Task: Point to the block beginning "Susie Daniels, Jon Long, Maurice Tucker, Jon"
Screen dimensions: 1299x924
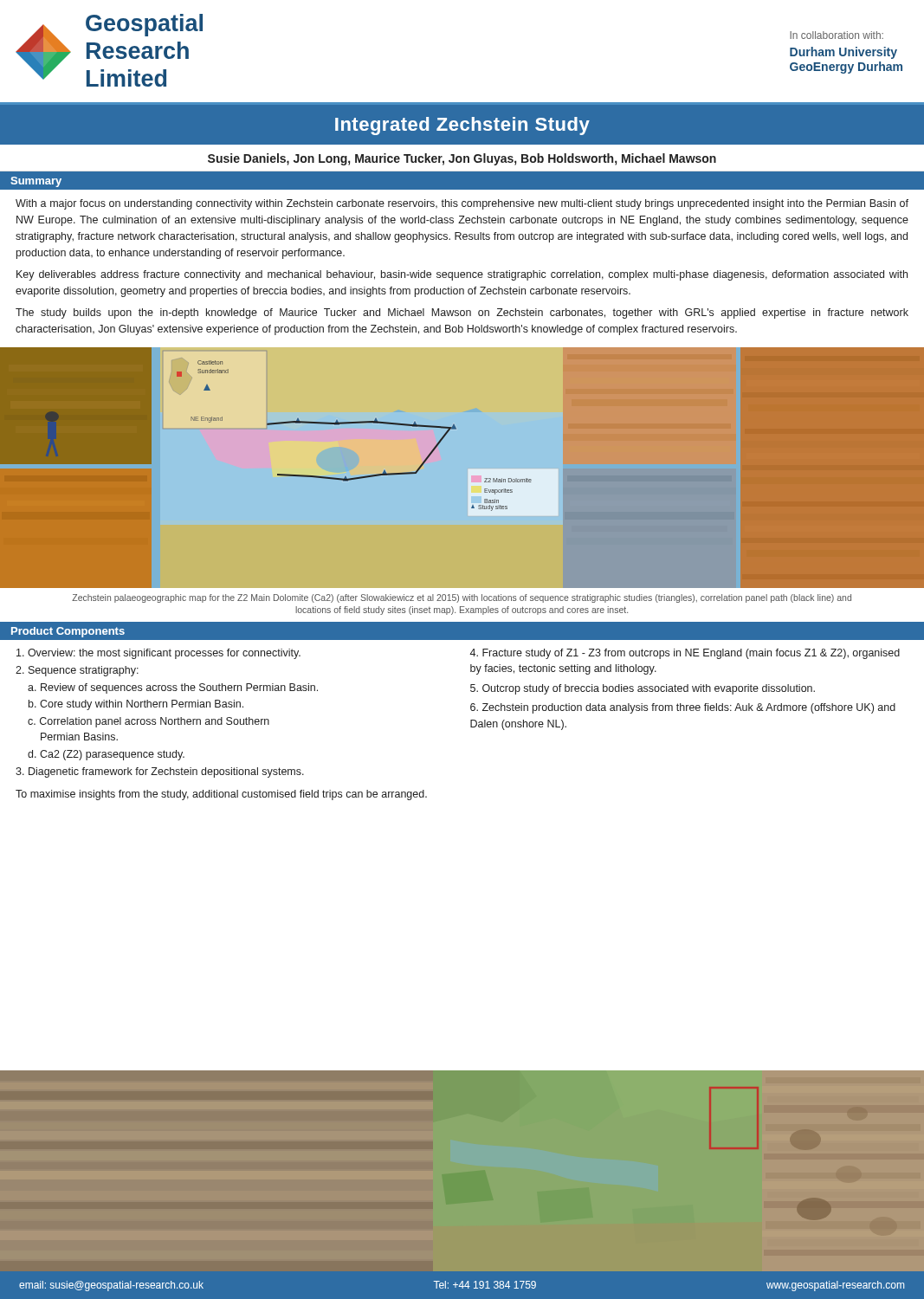Action: pyautogui.click(x=462, y=158)
